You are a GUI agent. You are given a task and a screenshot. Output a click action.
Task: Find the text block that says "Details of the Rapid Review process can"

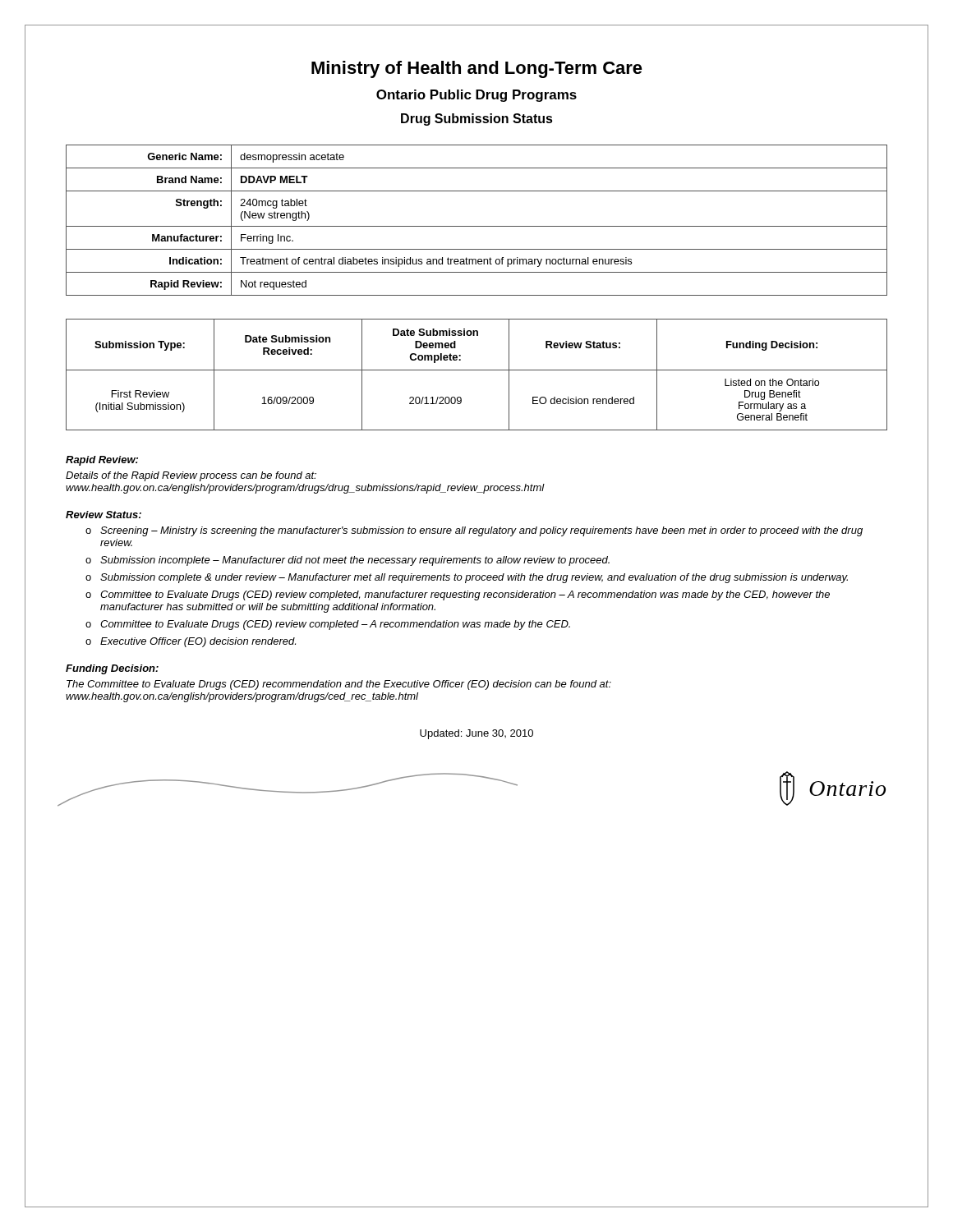[x=476, y=481]
